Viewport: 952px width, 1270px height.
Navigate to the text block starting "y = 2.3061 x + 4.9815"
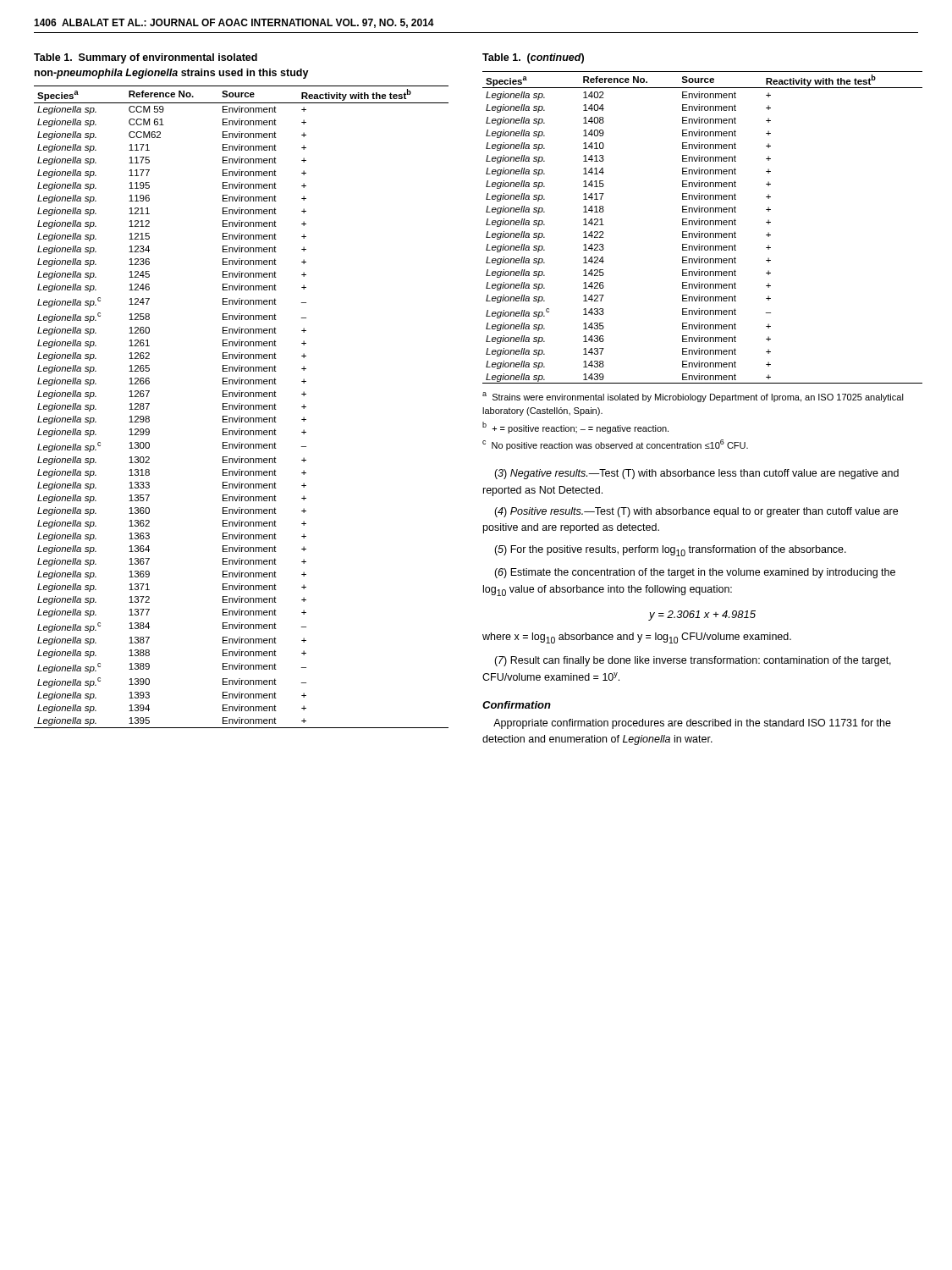point(702,615)
